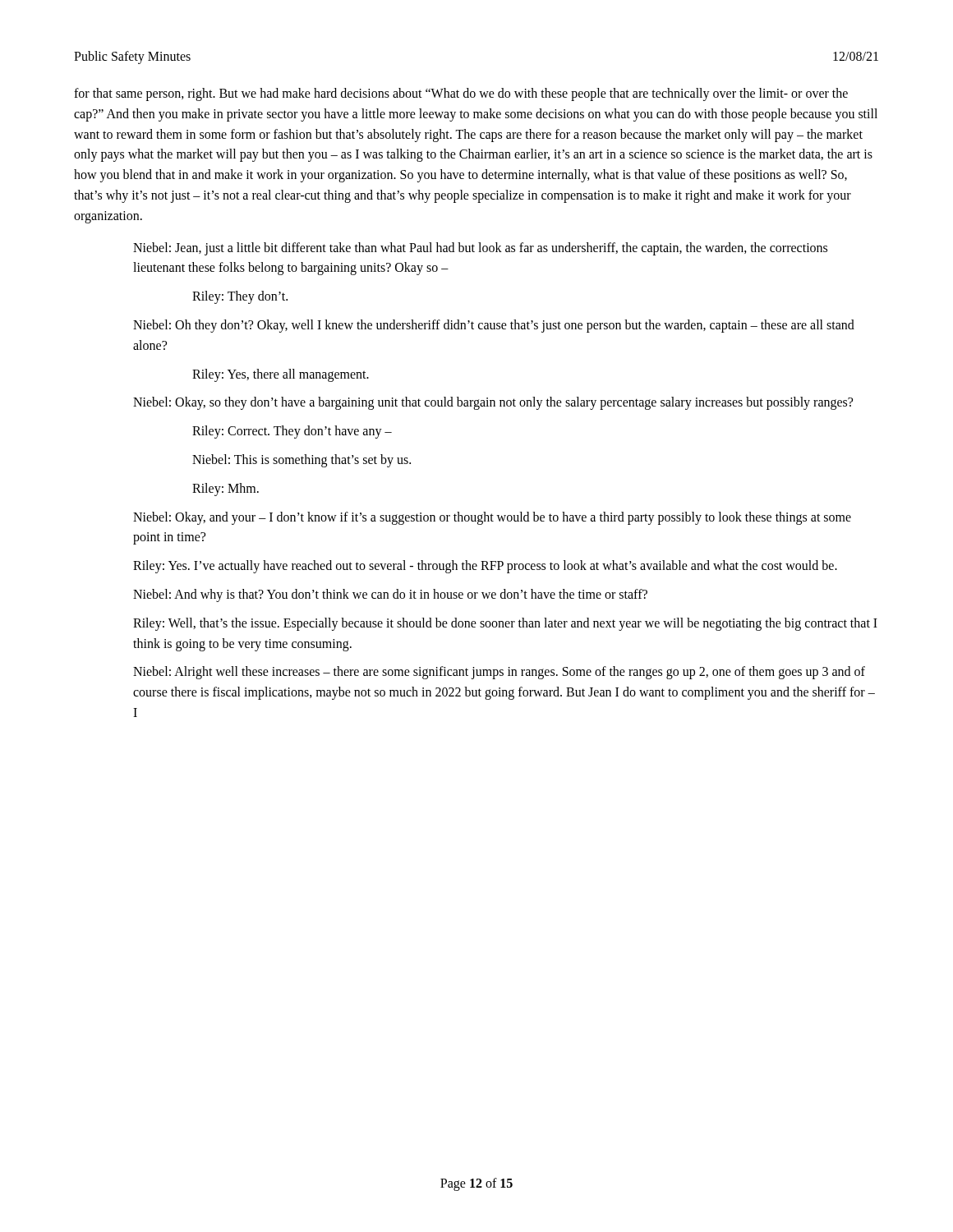Image resolution: width=953 pixels, height=1232 pixels.
Task: Select the text block starting "Niebel: Jean, just a little bit"
Action: click(x=481, y=257)
